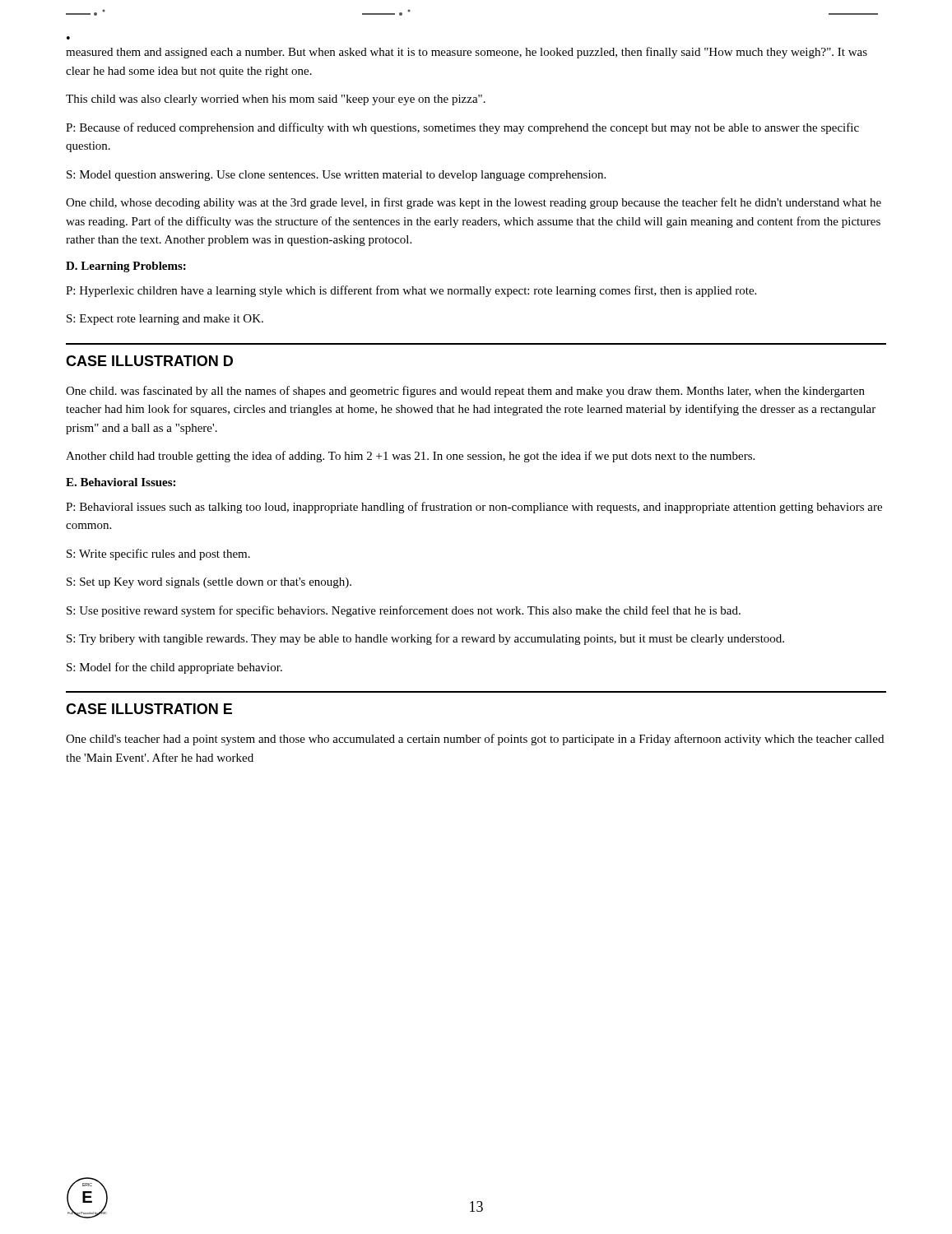Click on the text block starting "S: Write specific rules and post them."
This screenshot has width=952, height=1234.
[158, 553]
